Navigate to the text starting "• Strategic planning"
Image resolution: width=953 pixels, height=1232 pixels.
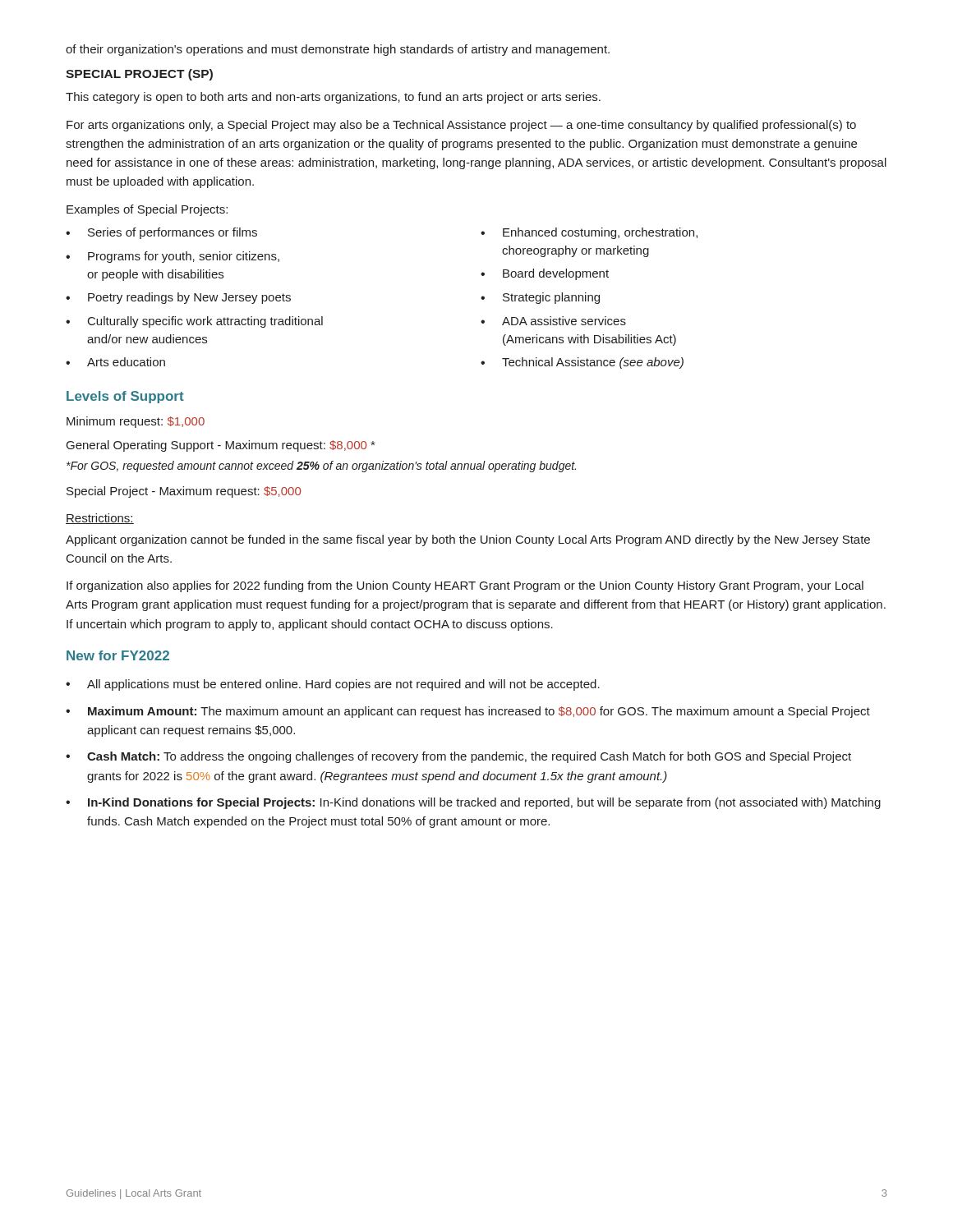coord(540,298)
